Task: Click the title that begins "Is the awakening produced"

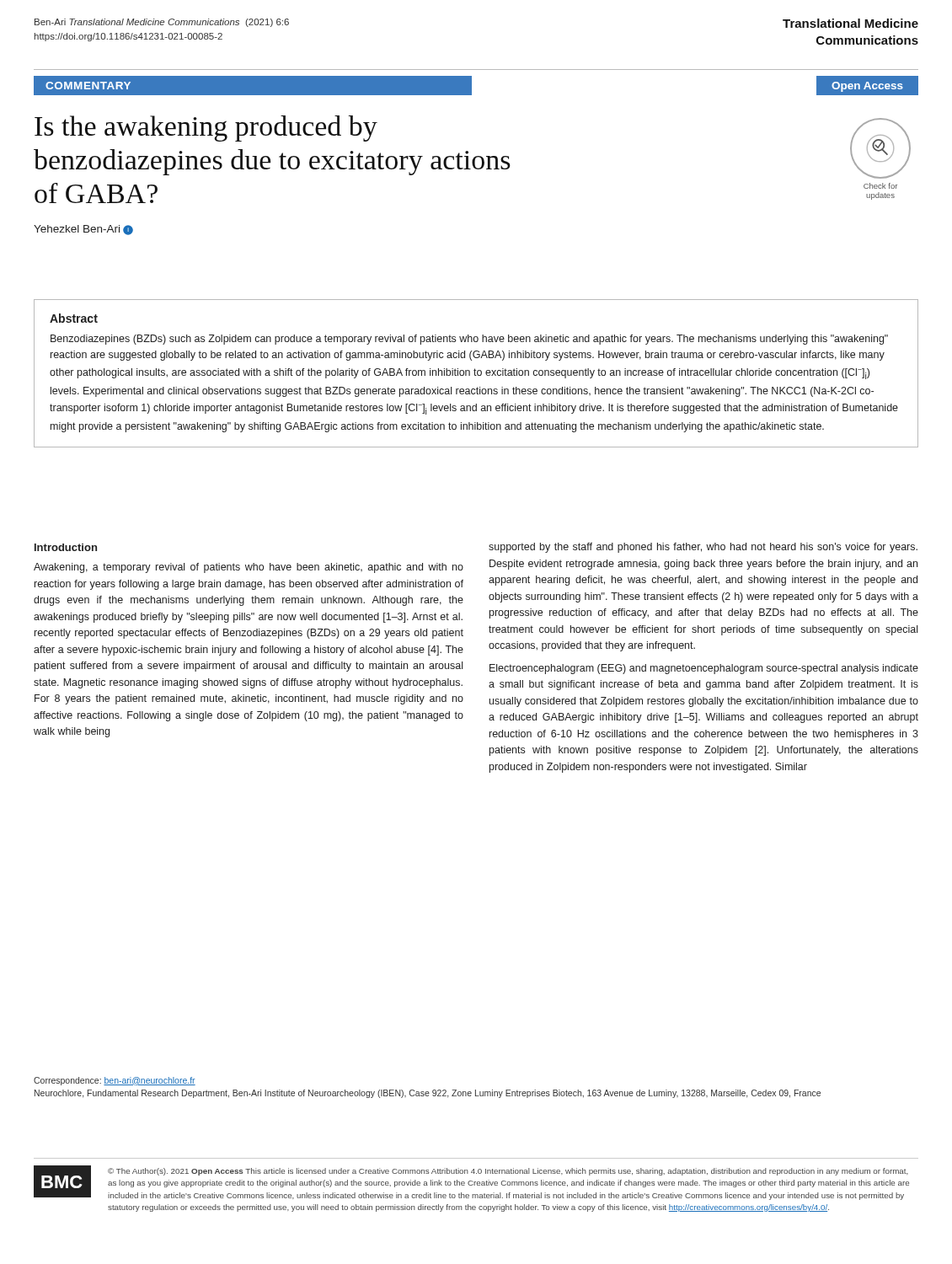Action: point(400,173)
